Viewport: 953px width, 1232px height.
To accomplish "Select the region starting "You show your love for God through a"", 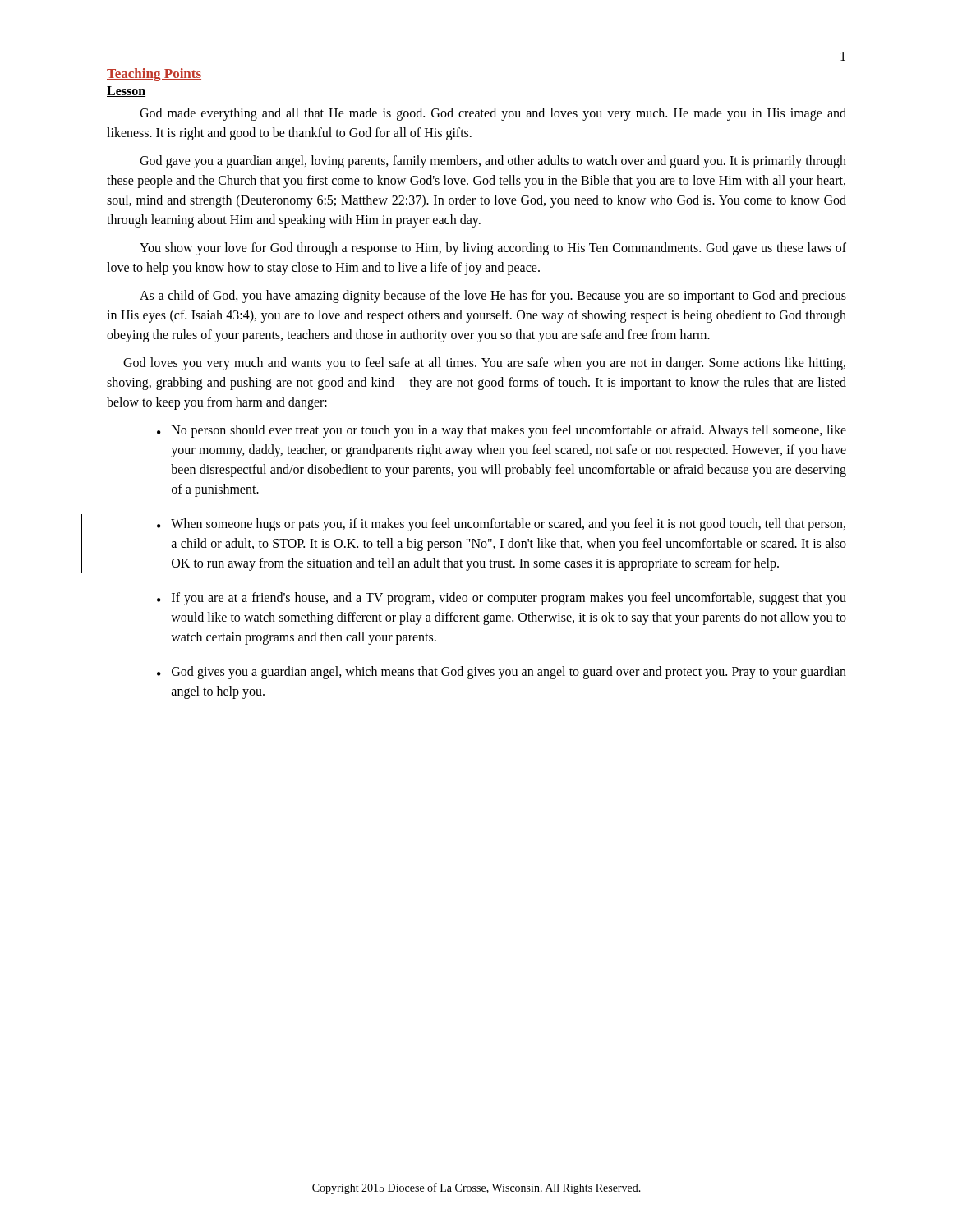I will pos(476,257).
